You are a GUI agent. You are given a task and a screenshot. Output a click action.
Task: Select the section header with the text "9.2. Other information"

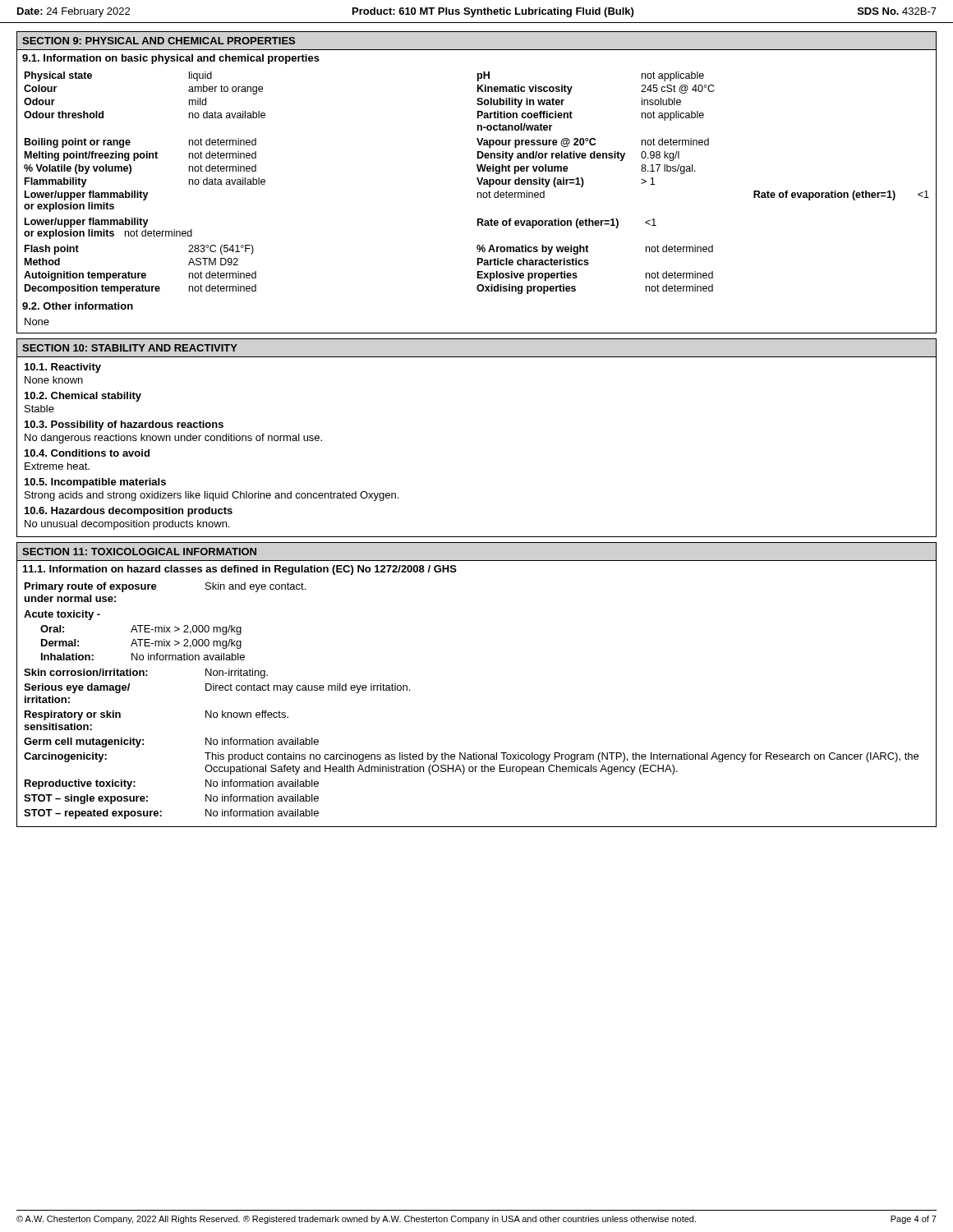[x=78, y=306]
